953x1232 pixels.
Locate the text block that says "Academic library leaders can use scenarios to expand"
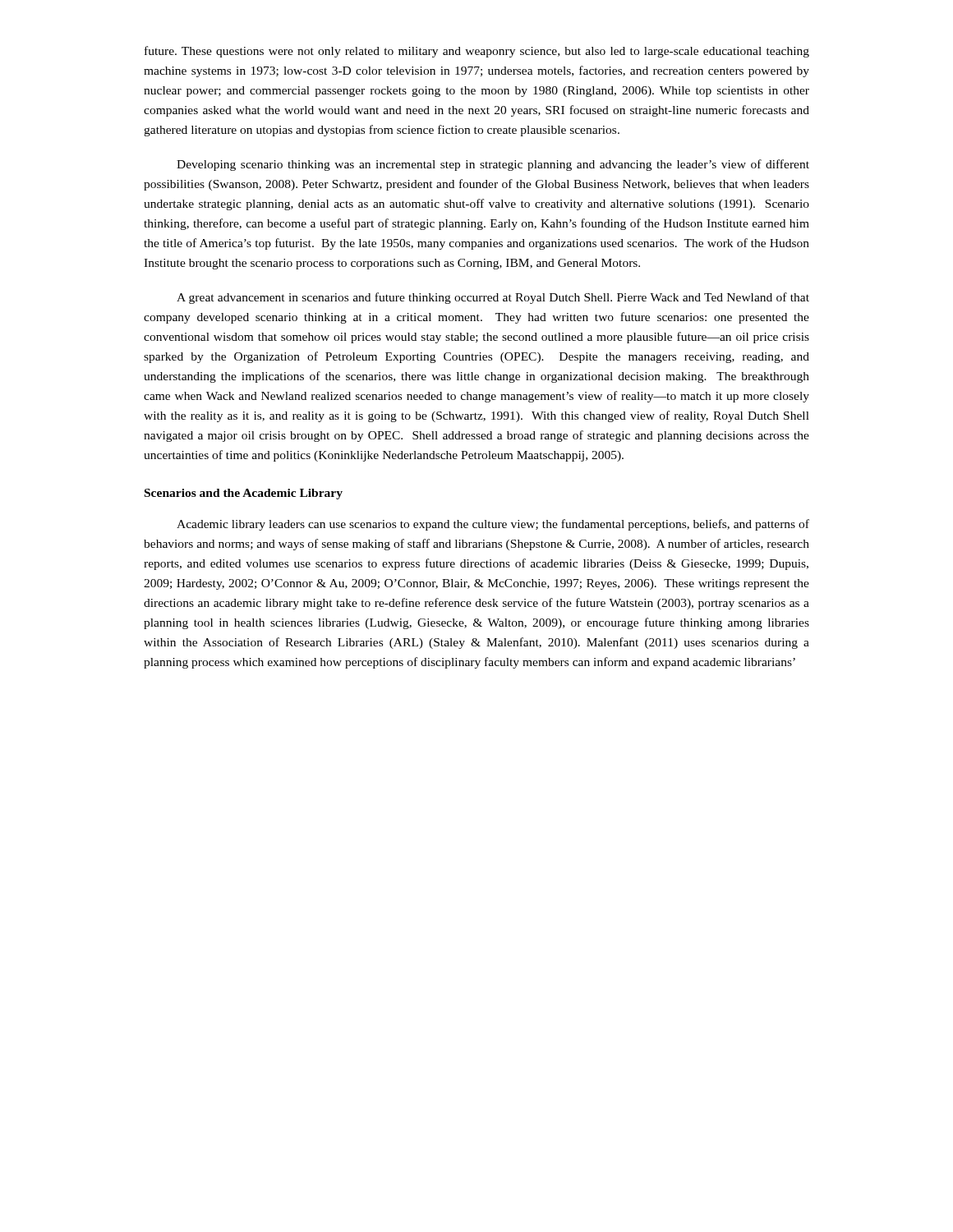tap(476, 593)
